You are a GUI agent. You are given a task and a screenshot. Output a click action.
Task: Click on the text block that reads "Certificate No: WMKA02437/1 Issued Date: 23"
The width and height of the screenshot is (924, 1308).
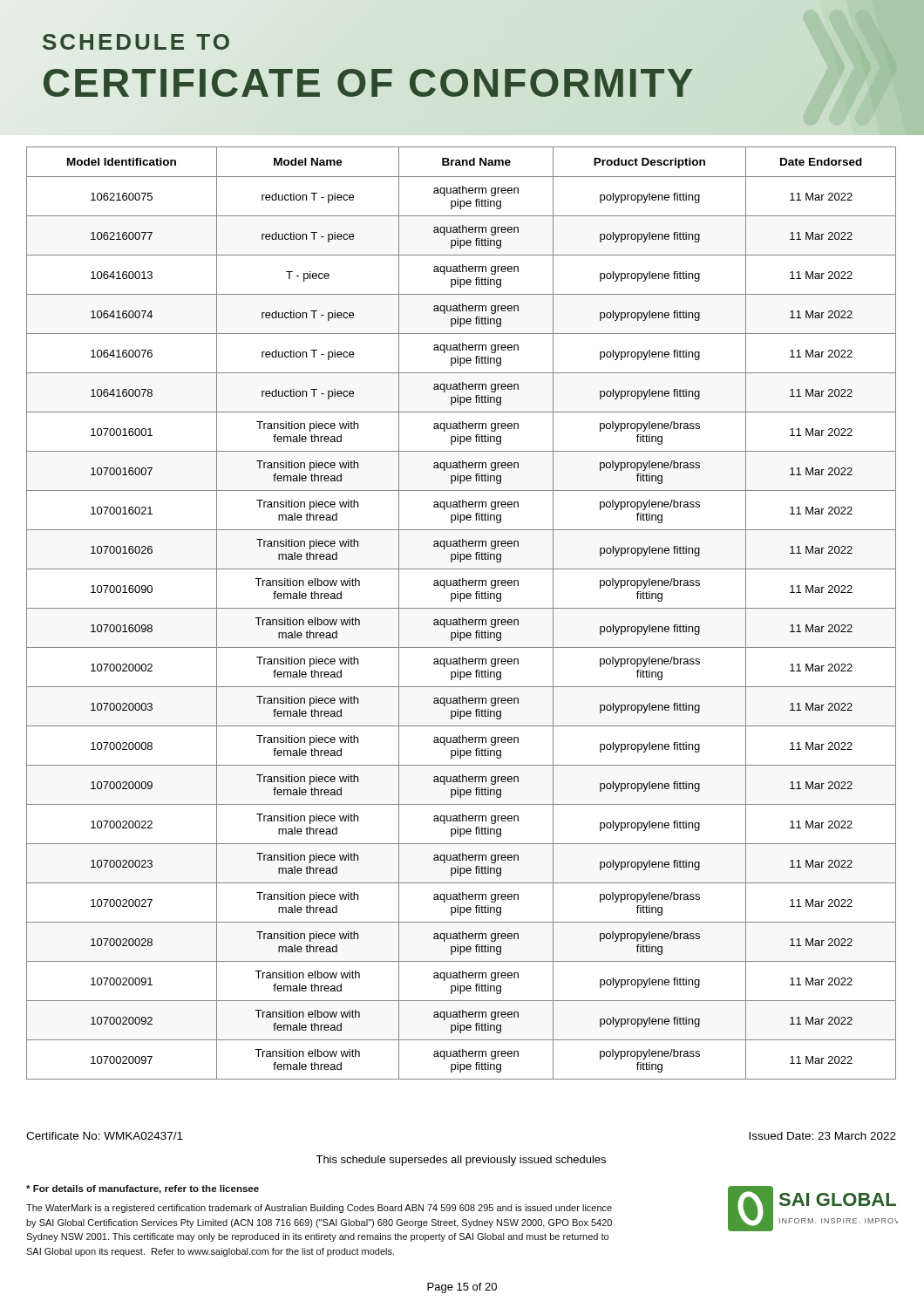[x=109, y=1136]
